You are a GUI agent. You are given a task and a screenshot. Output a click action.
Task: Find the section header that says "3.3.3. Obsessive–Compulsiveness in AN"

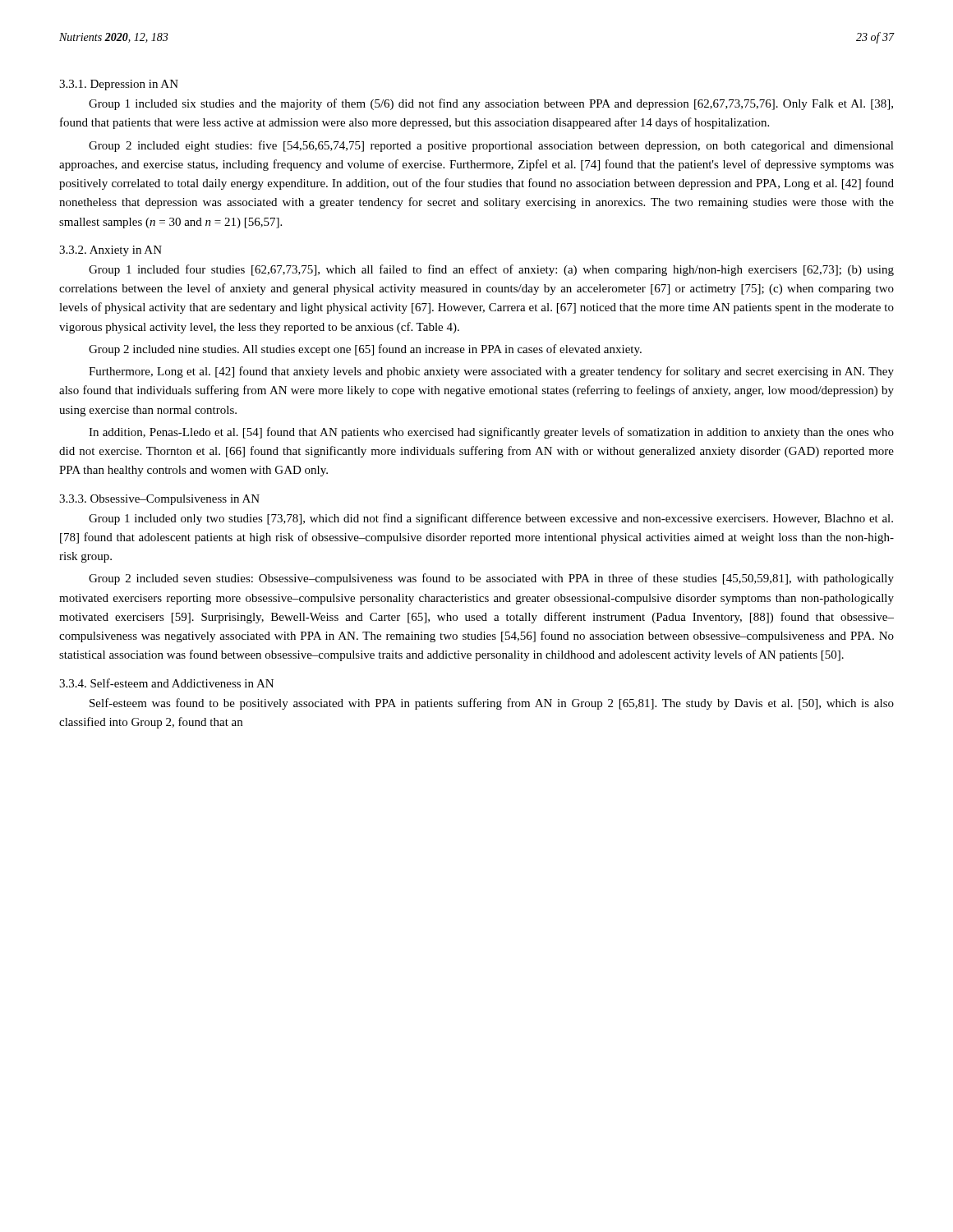coord(159,498)
